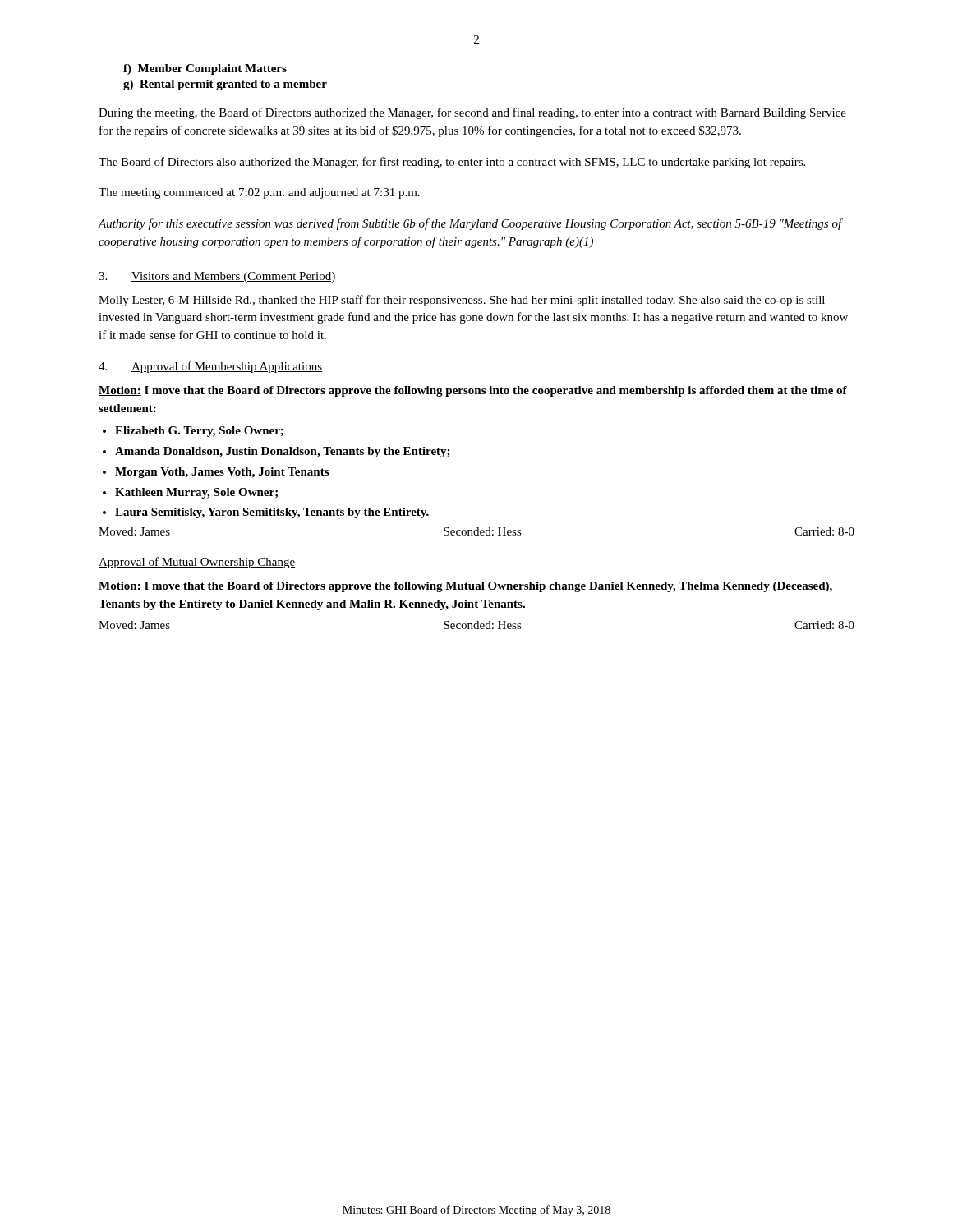The width and height of the screenshot is (953, 1232).
Task: Find "f) Member Complaint Matters" on this page
Action: tap(205, 68)
